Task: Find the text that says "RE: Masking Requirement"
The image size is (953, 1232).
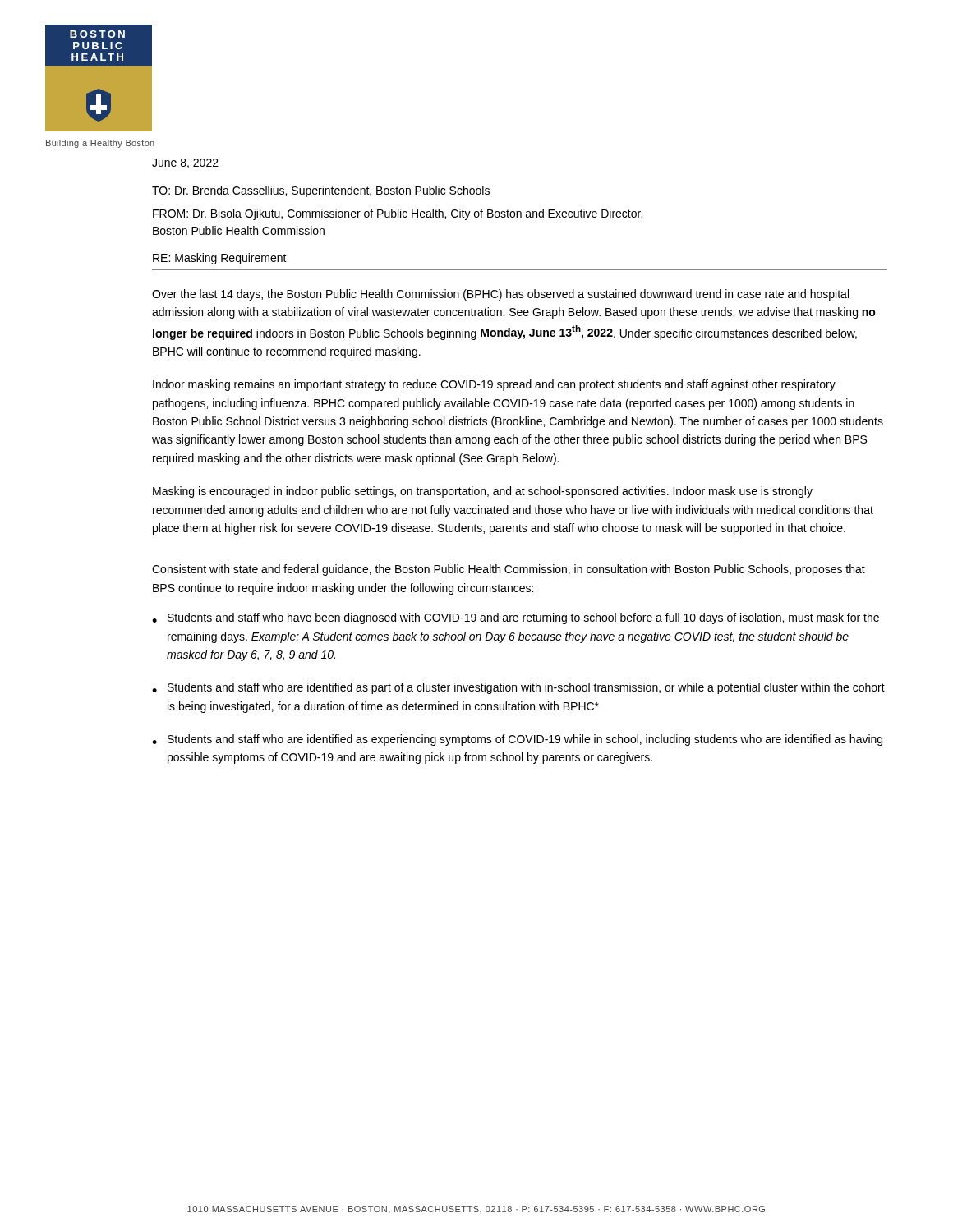Action: [x=219, y=258]
